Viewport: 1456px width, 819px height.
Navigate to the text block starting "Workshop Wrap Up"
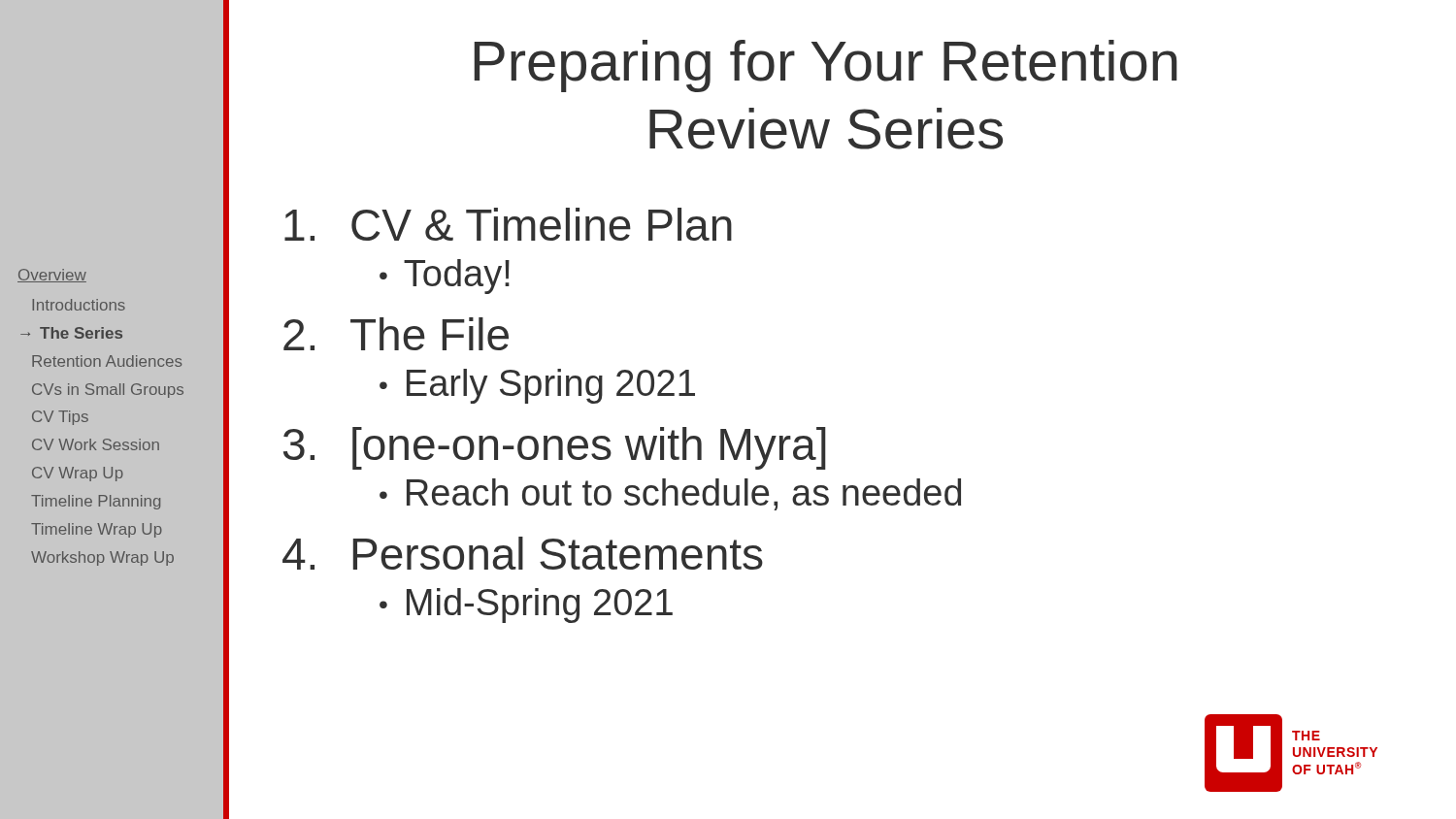coord(103,557)
